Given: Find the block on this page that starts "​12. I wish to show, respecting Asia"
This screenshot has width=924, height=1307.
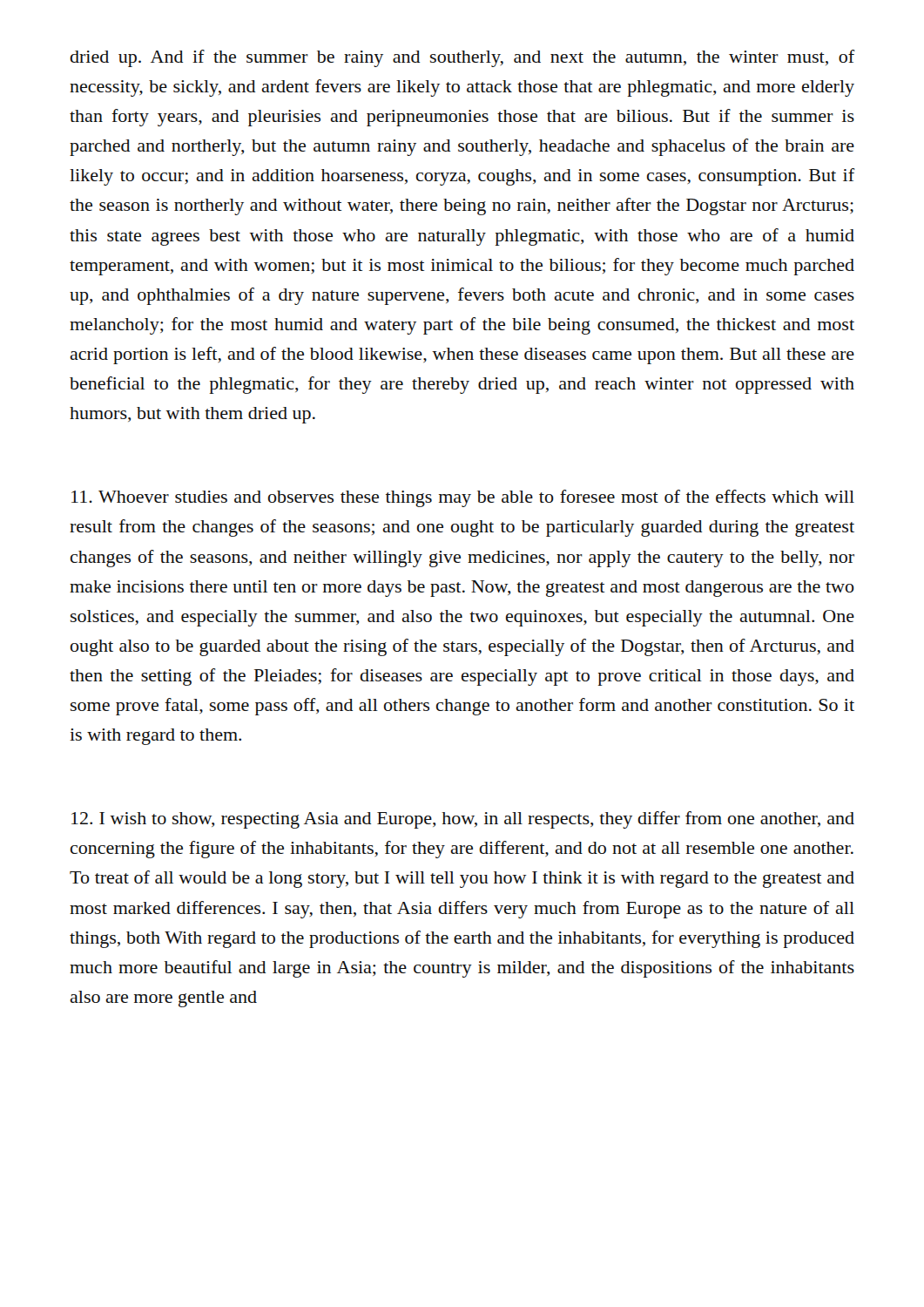Looking at the screenshot, I should click(462, 890).
